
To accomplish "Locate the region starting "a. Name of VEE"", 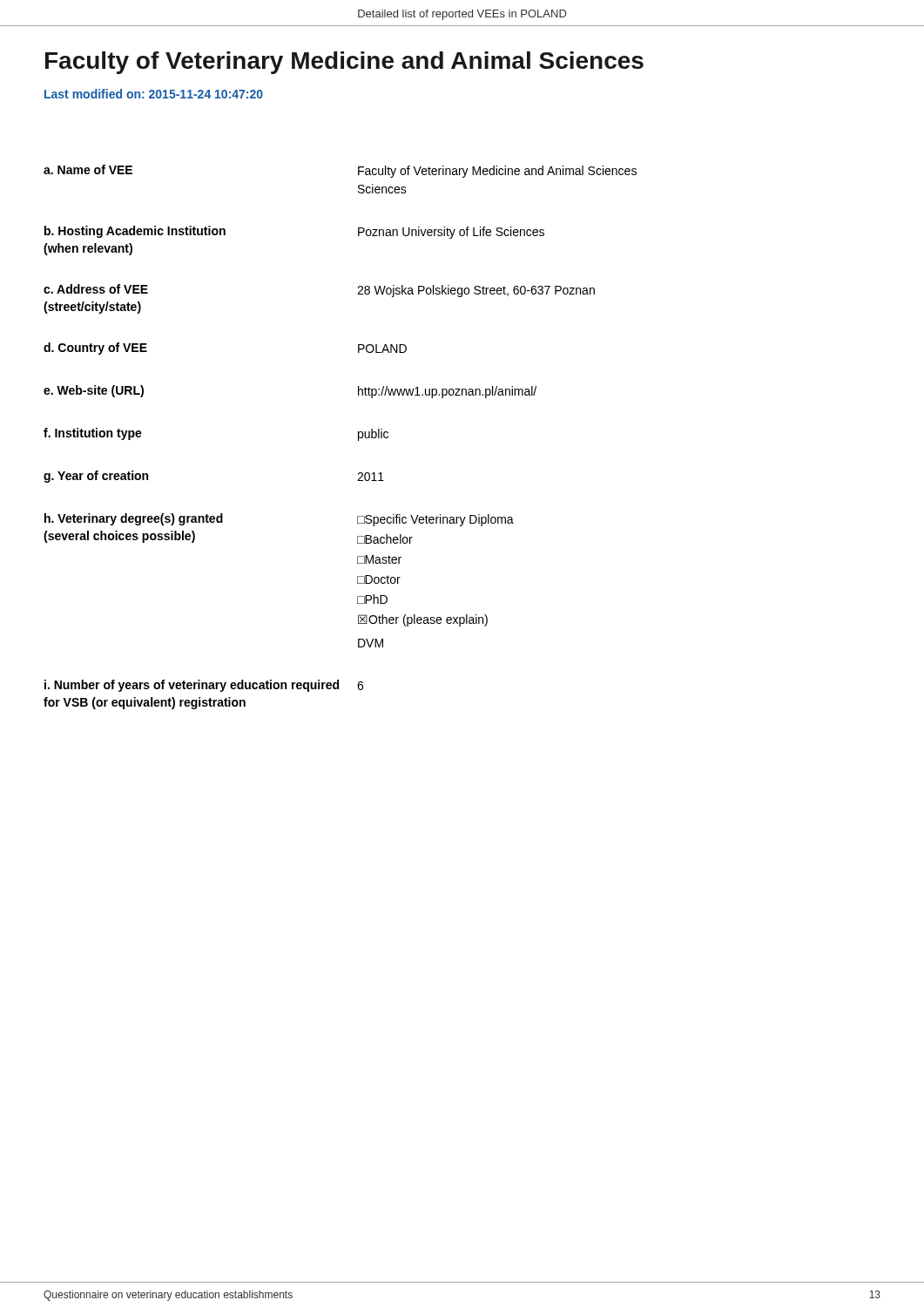I will (x=88, y=170).
